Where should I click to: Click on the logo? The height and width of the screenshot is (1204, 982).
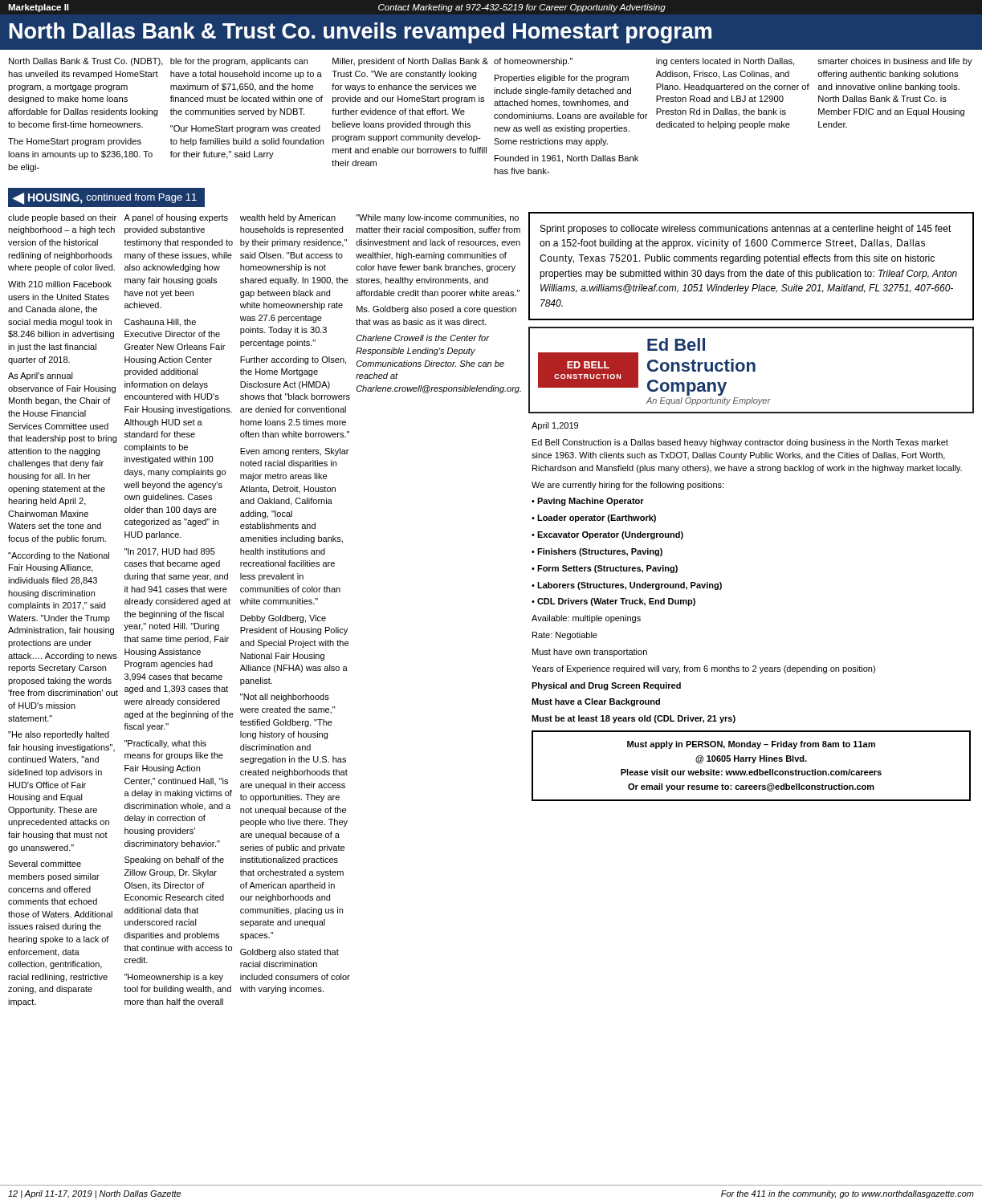751,370
